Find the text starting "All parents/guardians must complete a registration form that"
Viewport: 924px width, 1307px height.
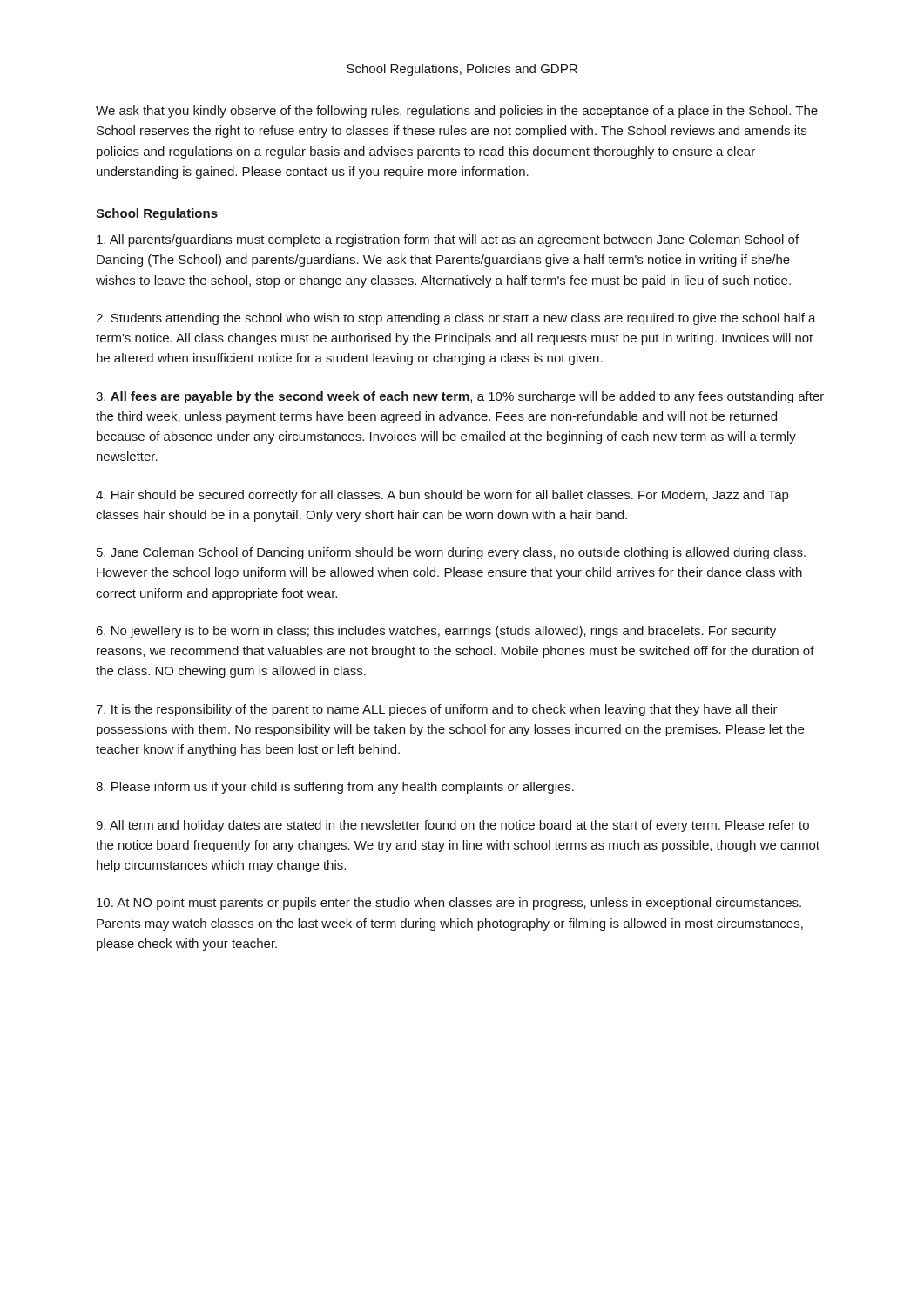(447, 259)
